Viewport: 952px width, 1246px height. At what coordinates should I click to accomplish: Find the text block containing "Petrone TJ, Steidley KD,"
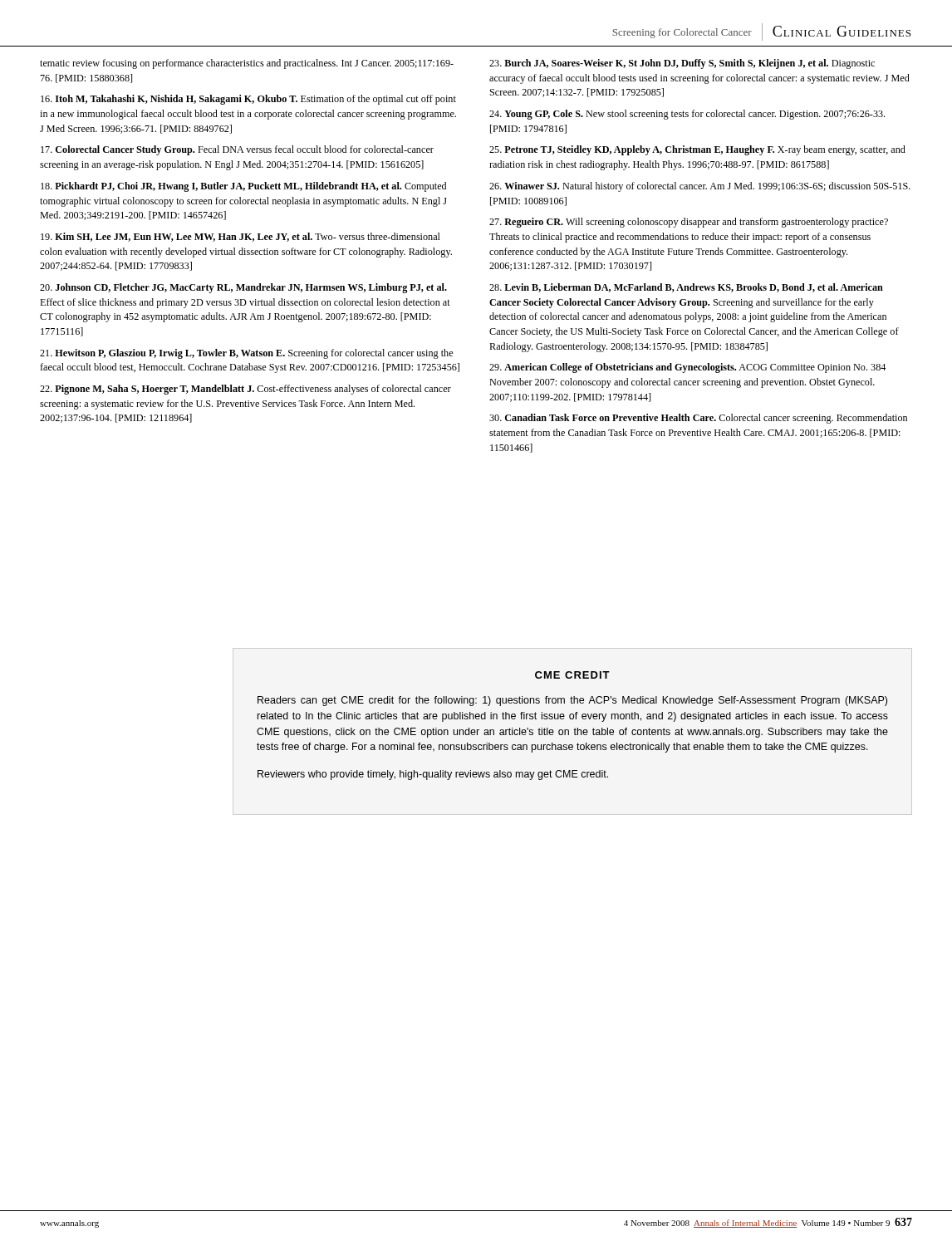tap(697, 157)
